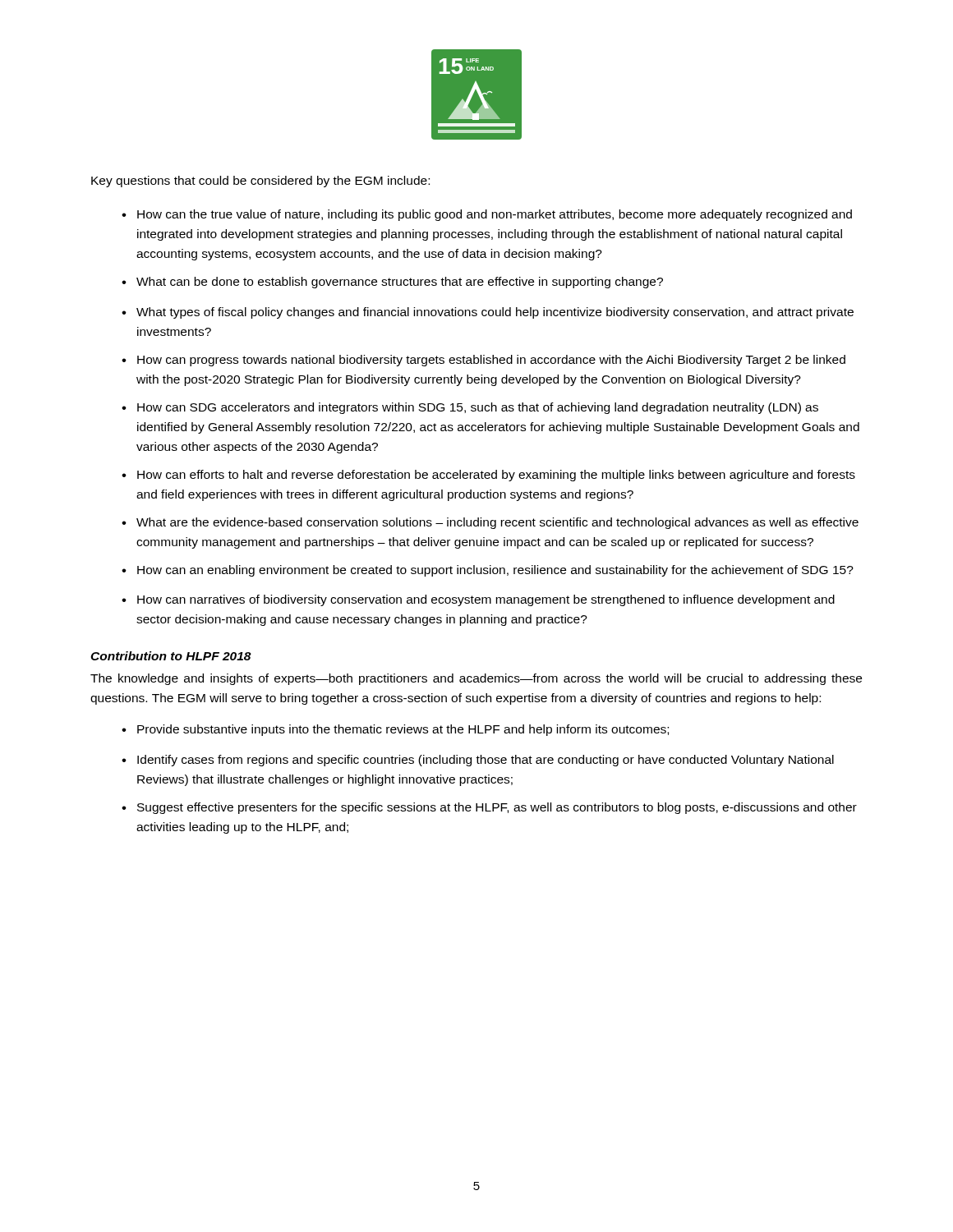Where is the passage that starts "The knowledge and insights of experts—both"?

pos(476,688)
